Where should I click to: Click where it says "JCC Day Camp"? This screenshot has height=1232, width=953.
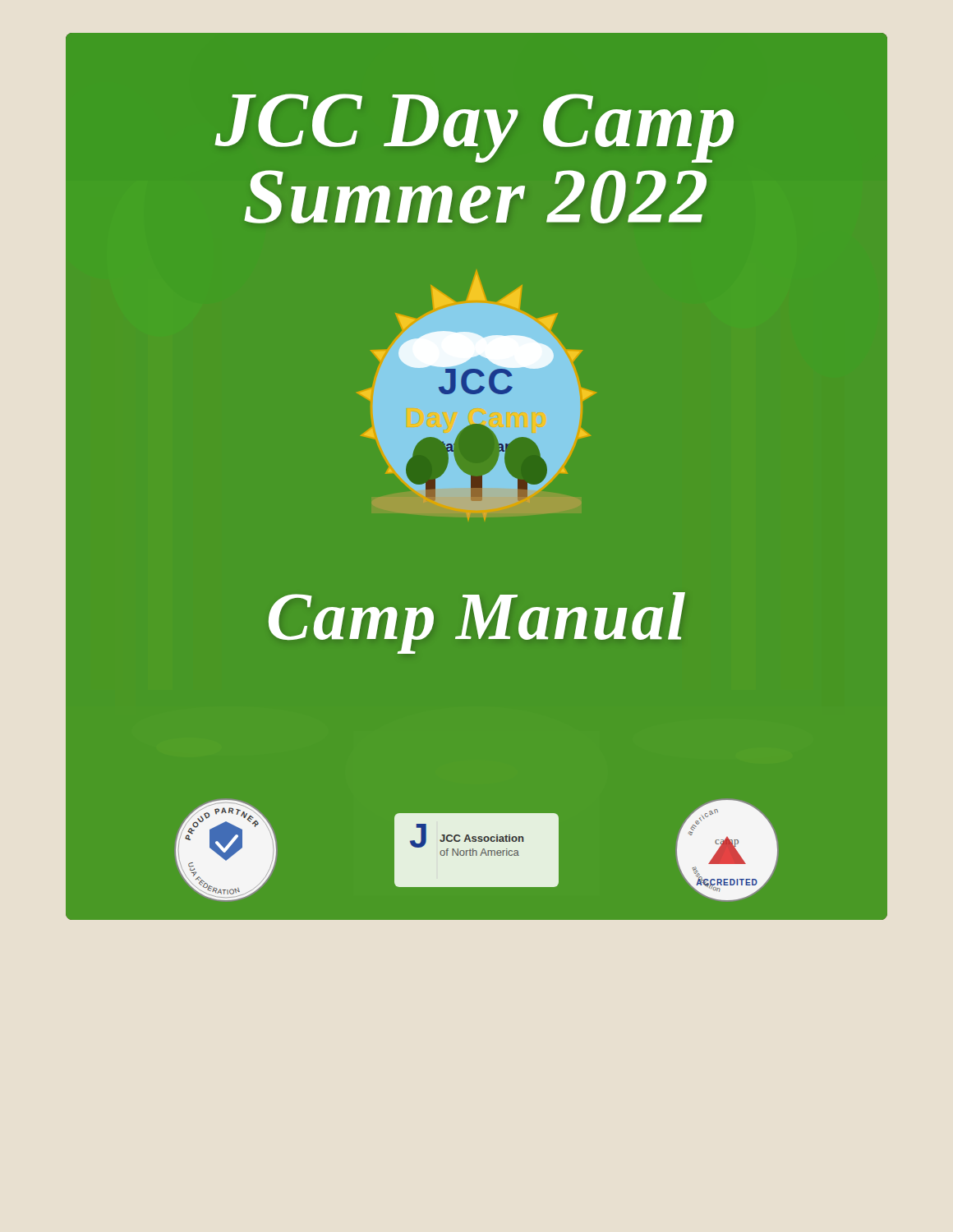click(x=476, y=120)
